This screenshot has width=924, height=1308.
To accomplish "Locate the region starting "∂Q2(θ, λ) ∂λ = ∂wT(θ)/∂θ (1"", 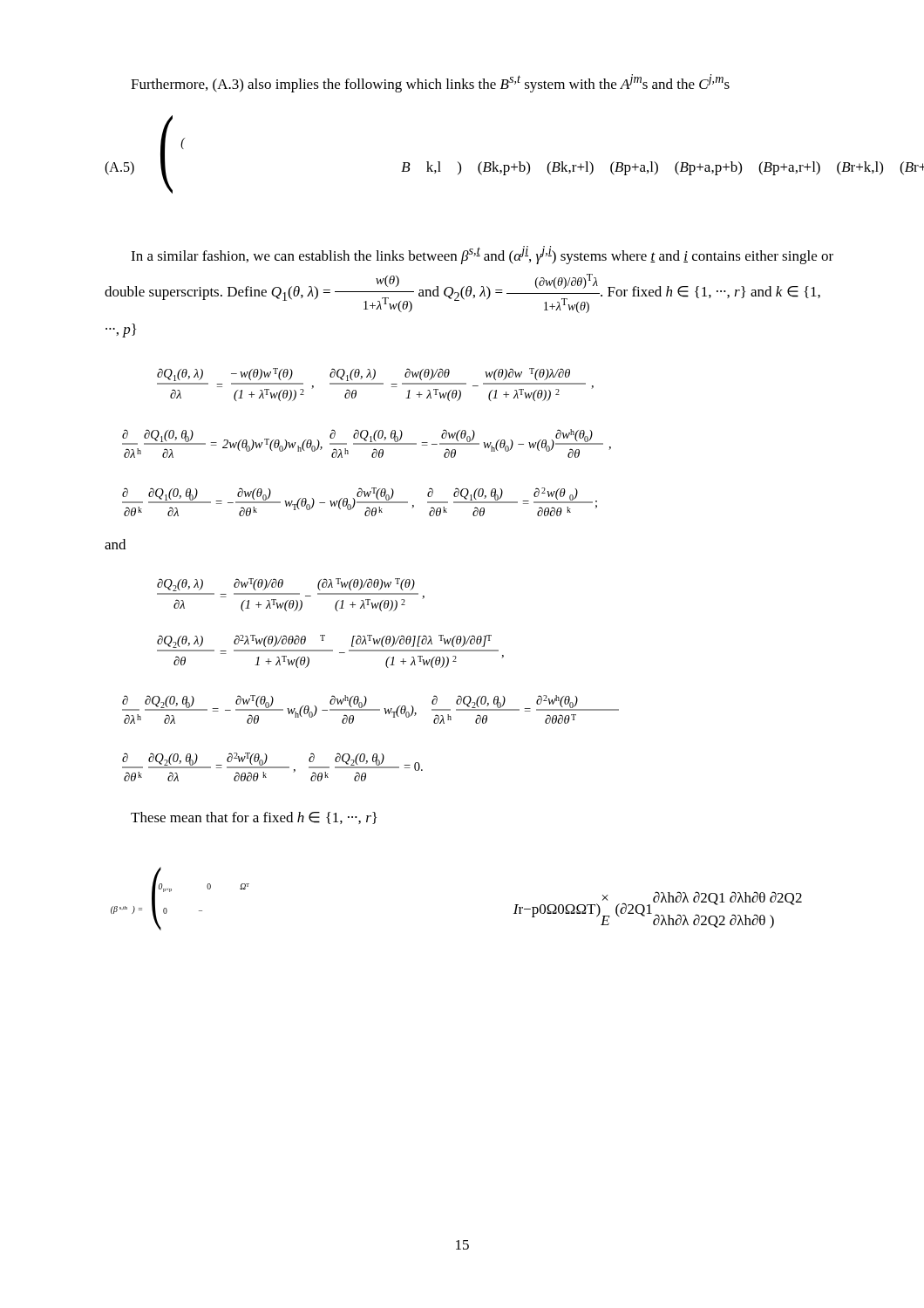I will (x=286, y=585).
